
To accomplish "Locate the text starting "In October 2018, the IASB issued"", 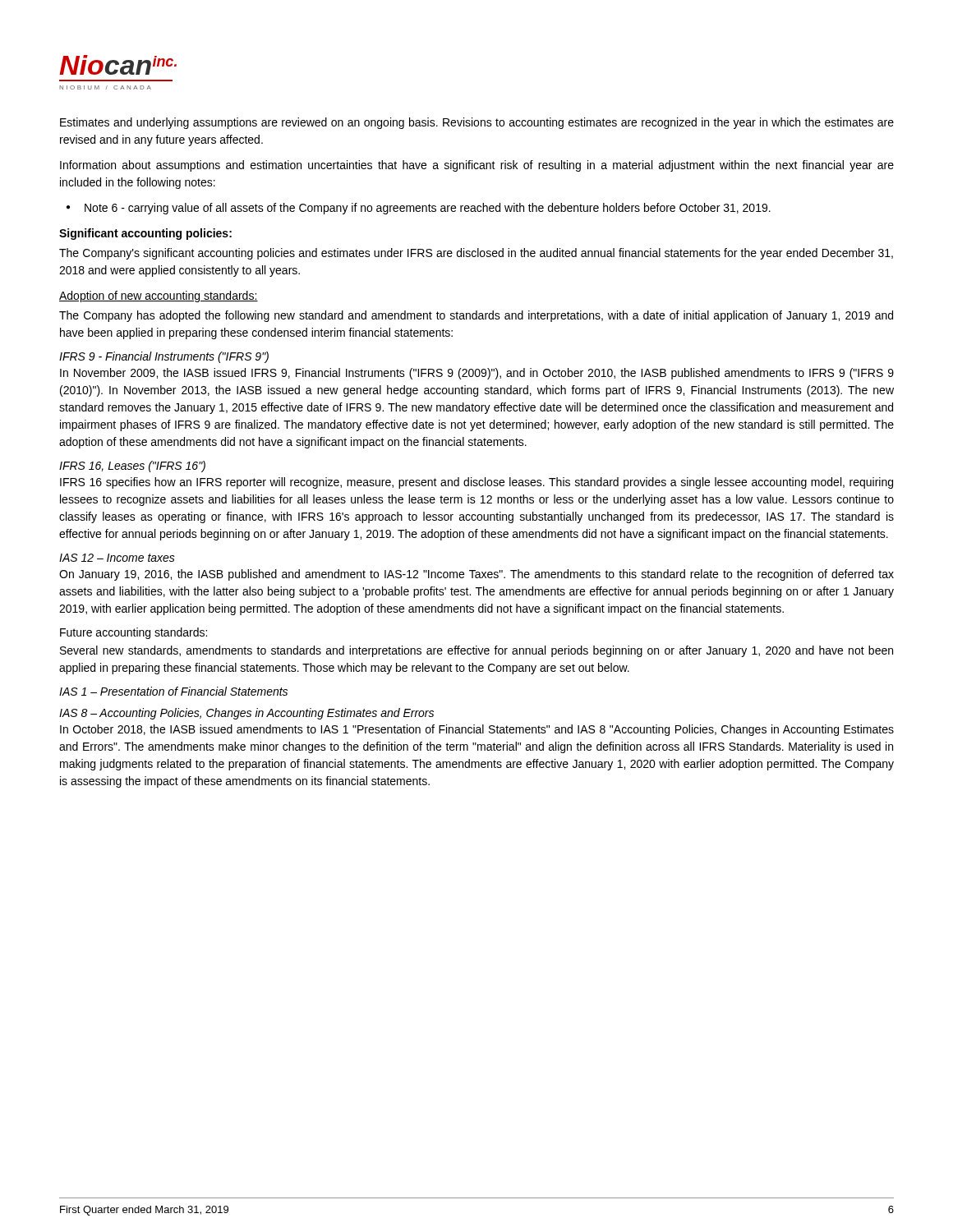I will click(476, 756).
